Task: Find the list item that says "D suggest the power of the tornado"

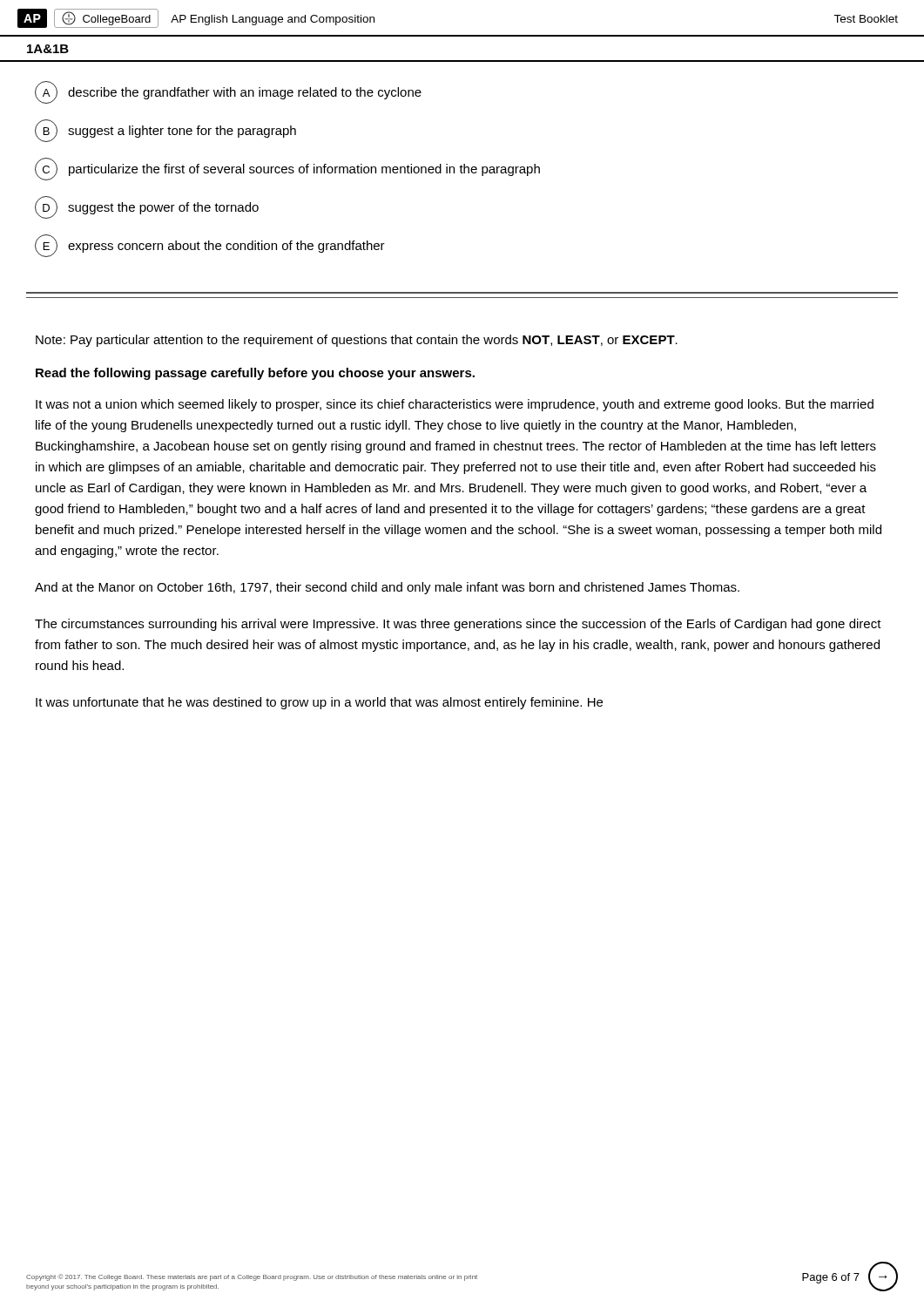Action: click(x=147, y=207)
